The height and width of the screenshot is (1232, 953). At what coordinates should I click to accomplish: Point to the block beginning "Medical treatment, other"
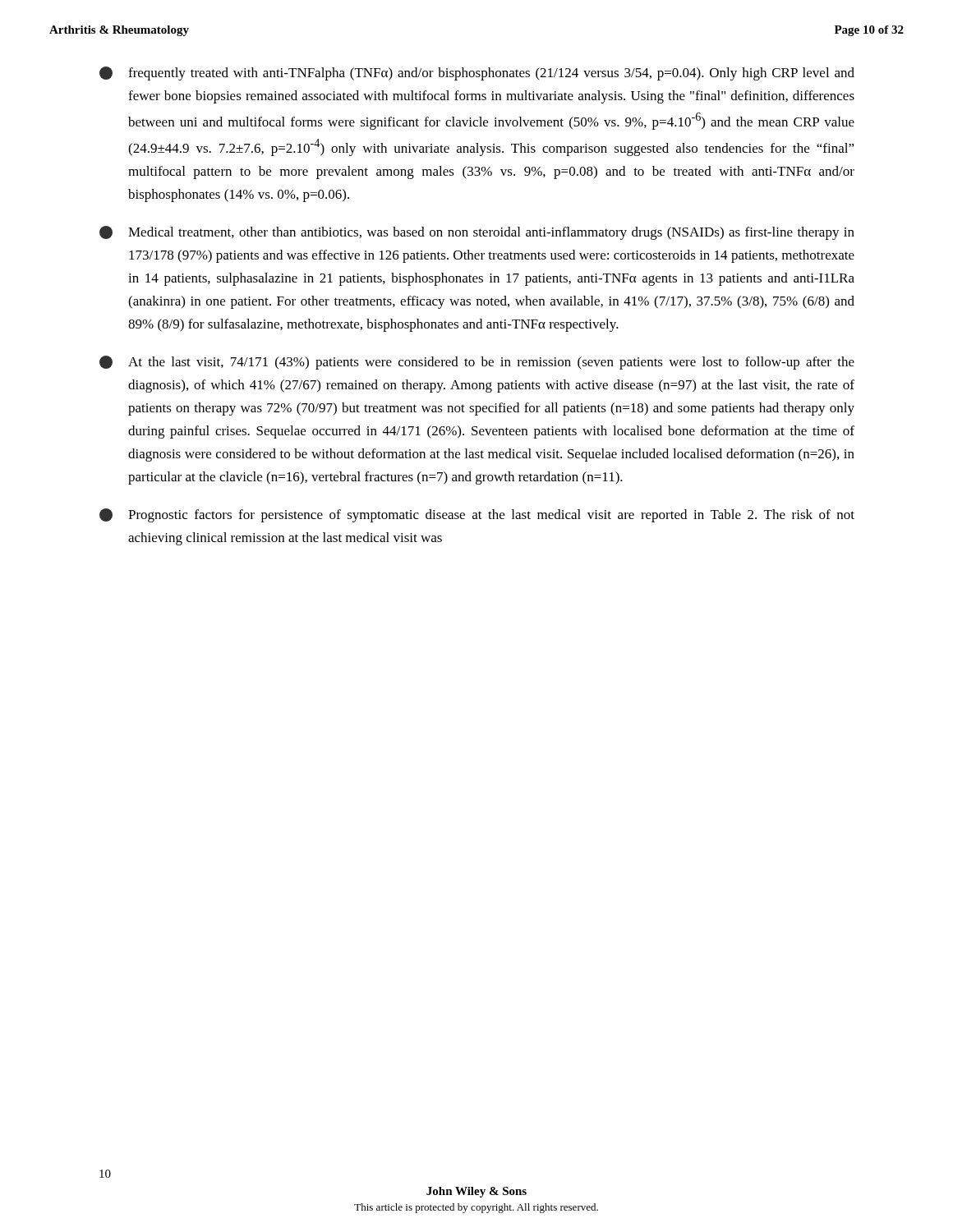tap(476, 278)
